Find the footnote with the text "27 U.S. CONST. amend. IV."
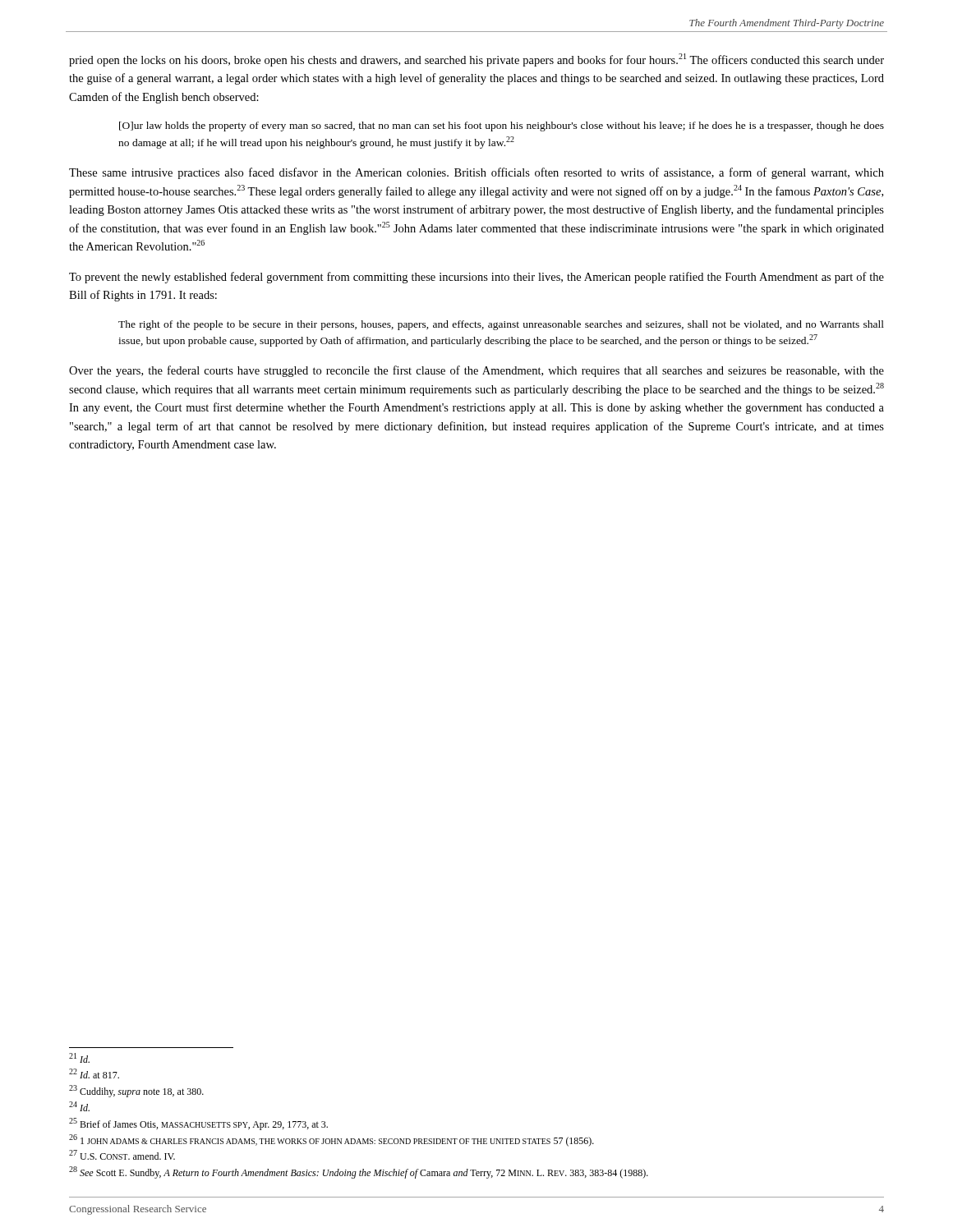The image size is (953, 1232). (x=122, y=1156)
